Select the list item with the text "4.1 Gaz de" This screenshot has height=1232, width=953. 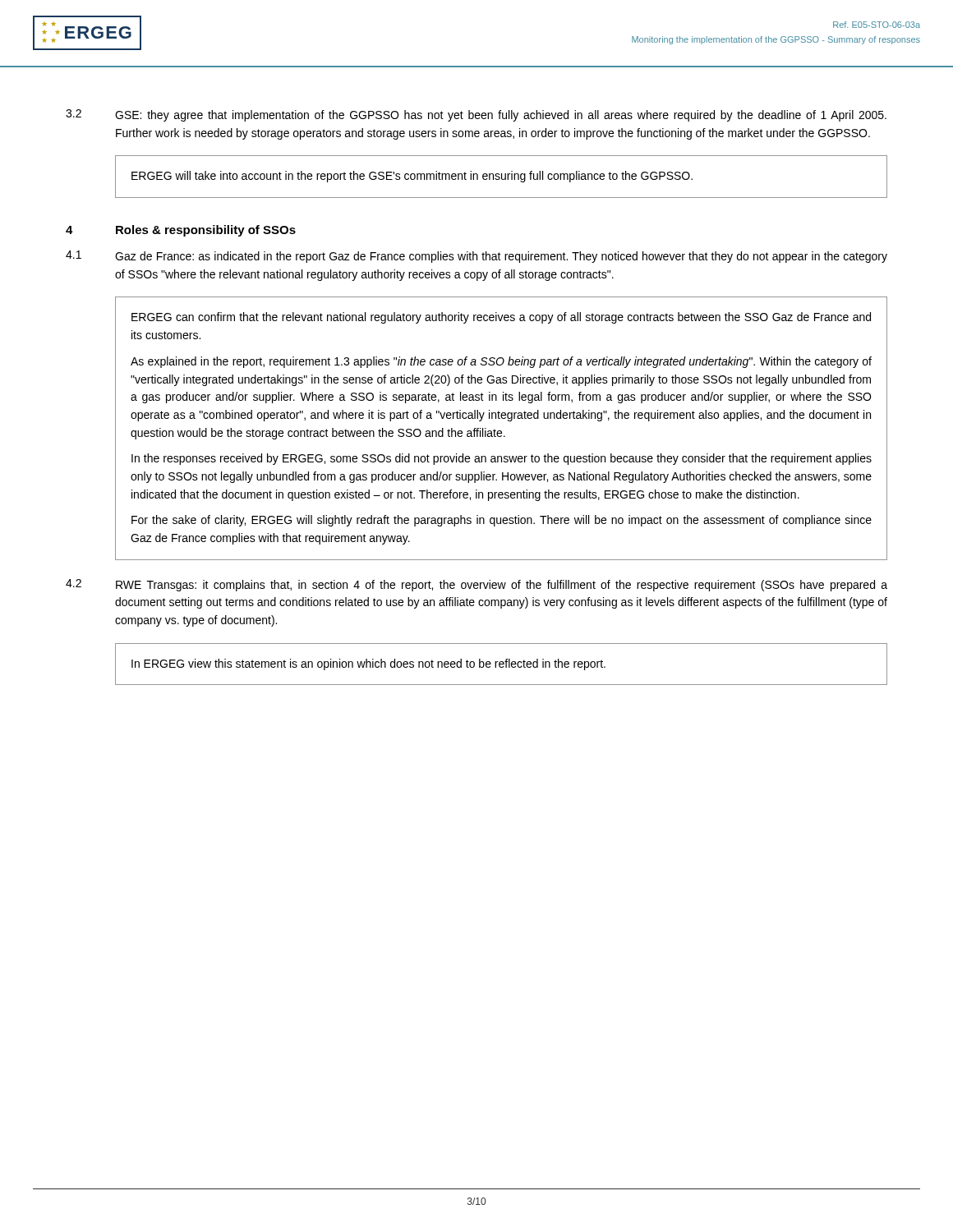tap(476, 266)
